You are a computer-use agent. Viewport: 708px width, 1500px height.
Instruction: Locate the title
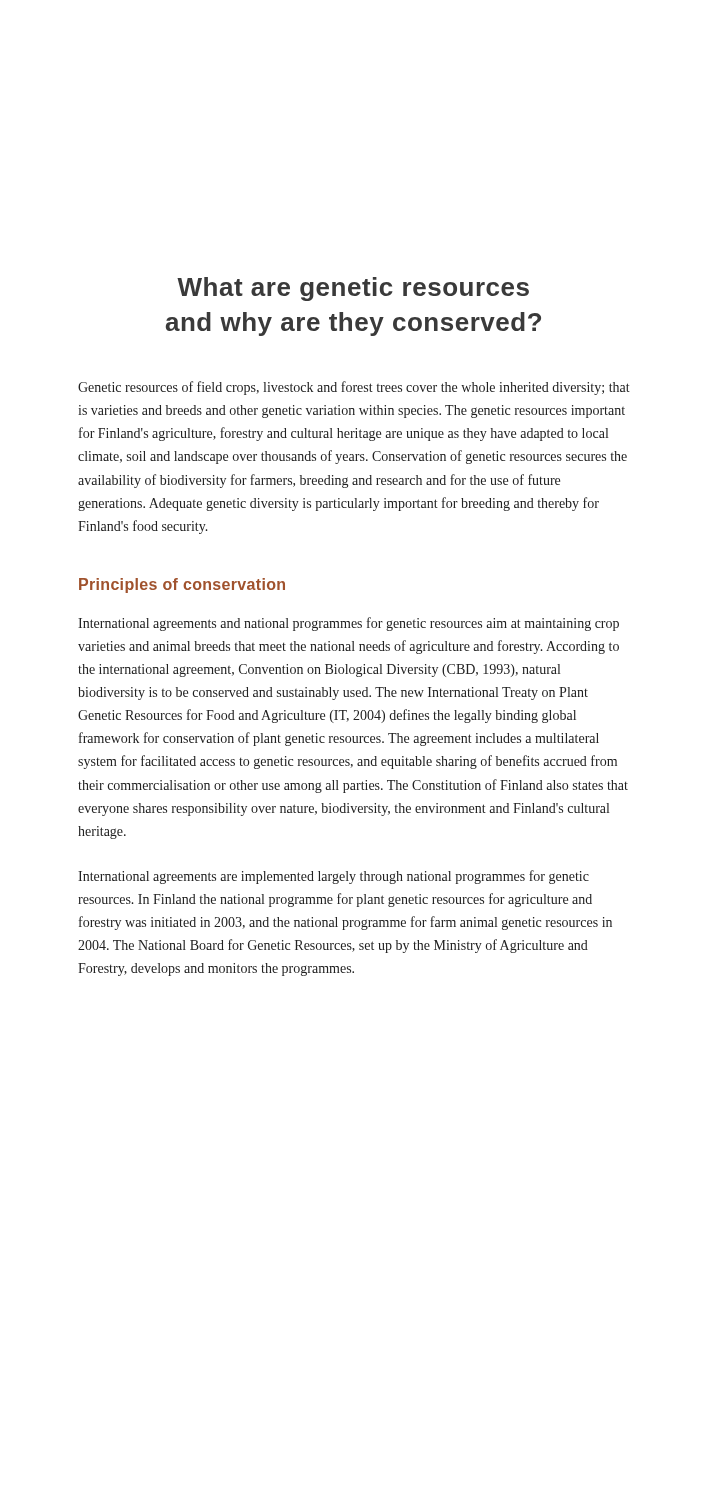click(354, 305)
